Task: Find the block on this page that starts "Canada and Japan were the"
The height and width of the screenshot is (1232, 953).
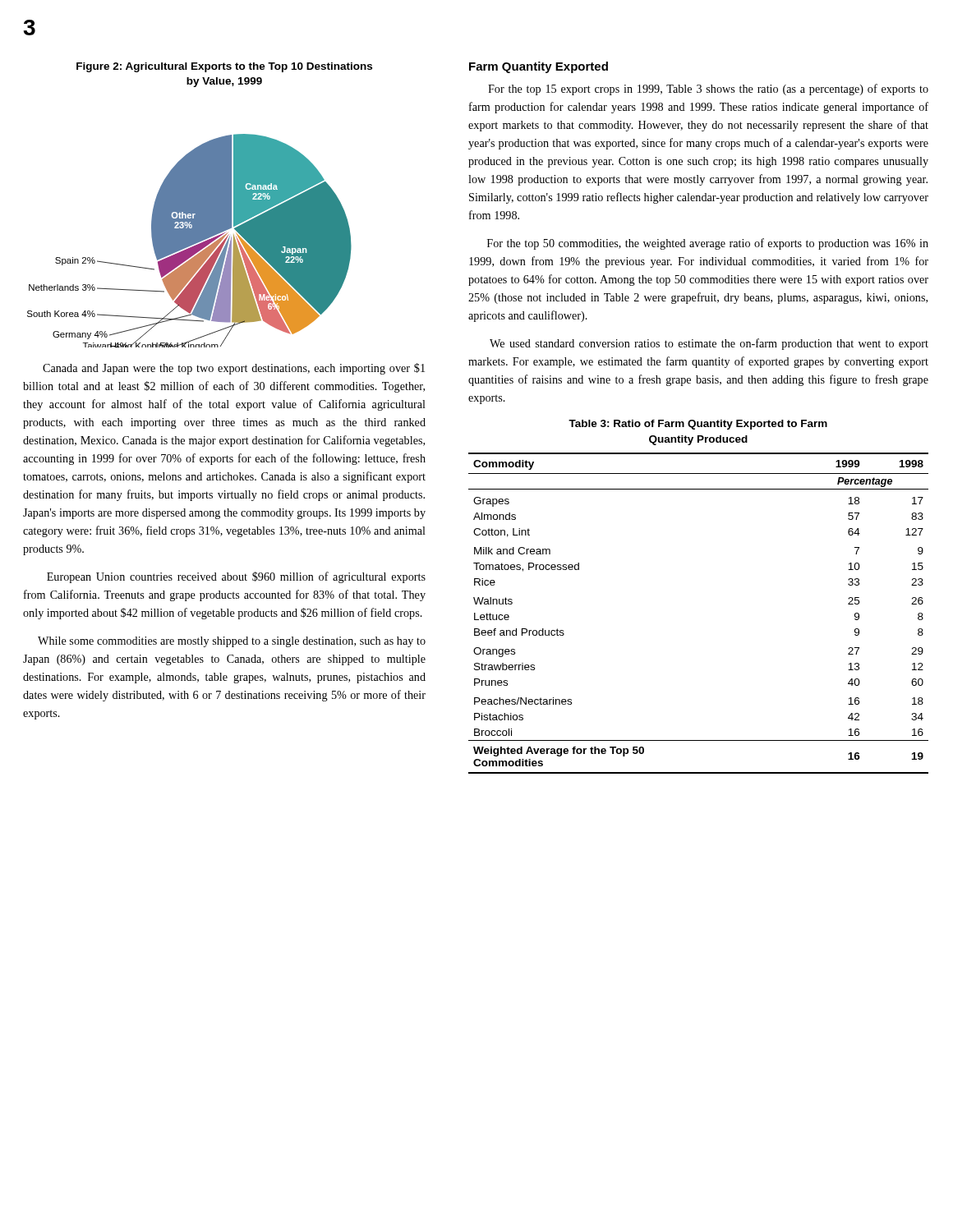Action: click(224, 458)
